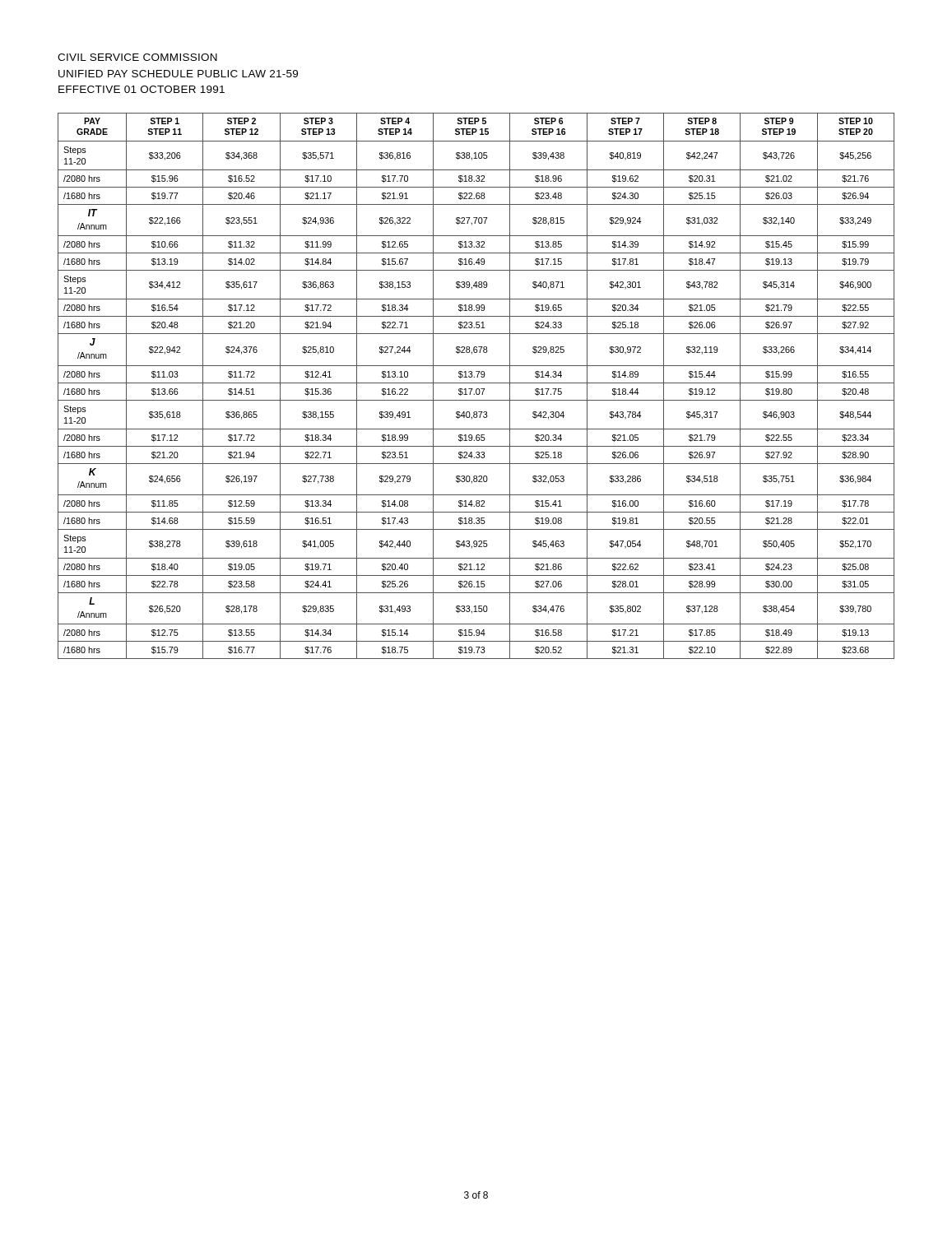952x1234 pixels.
Task: Locate the passage starting "CIVIL SERVICE COMMISSION UNIFIED PAY SCHEDULE PUBLIC"
Action: click(137, 57)
